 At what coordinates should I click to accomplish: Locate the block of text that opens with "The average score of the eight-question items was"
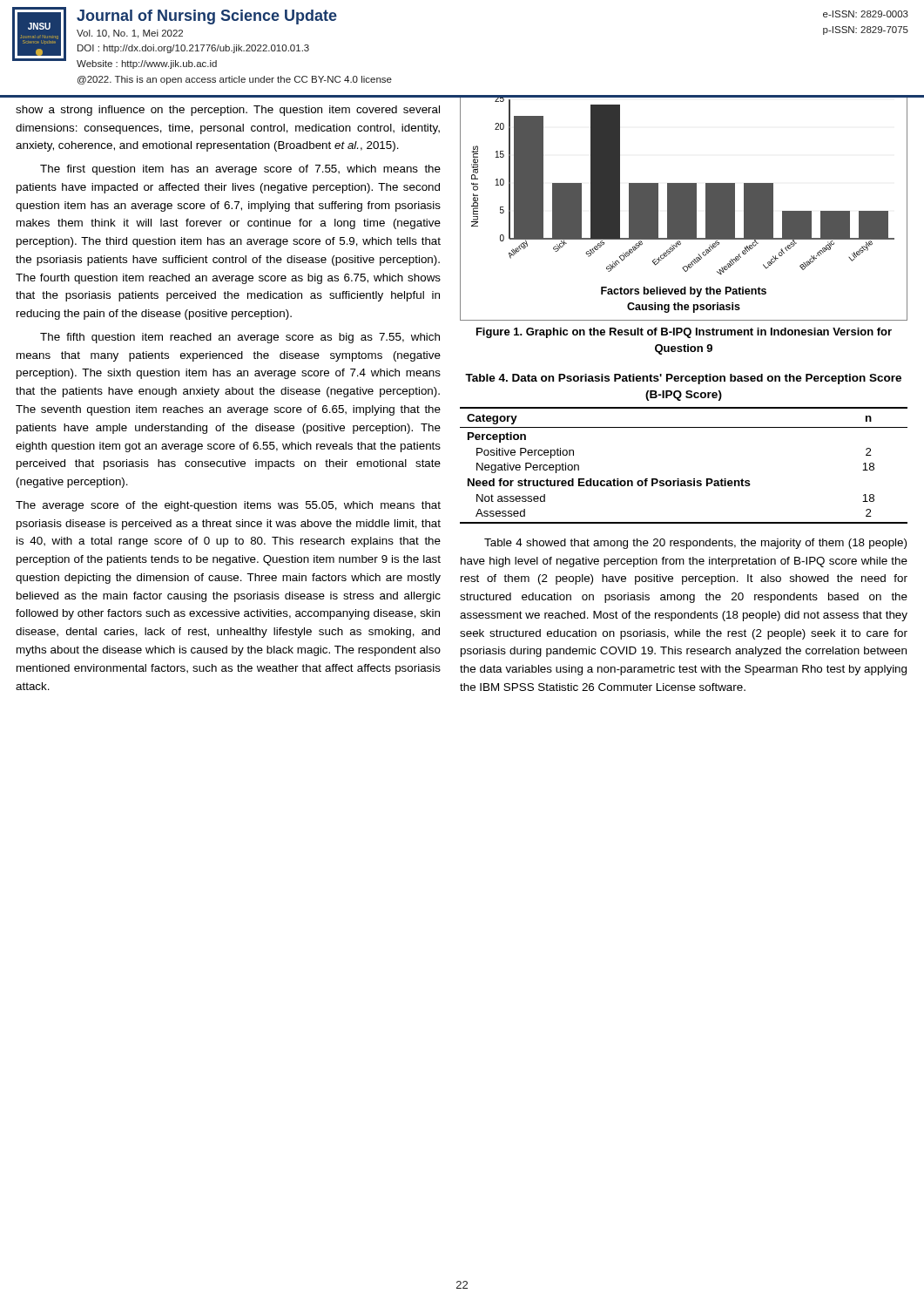[228, 596]
